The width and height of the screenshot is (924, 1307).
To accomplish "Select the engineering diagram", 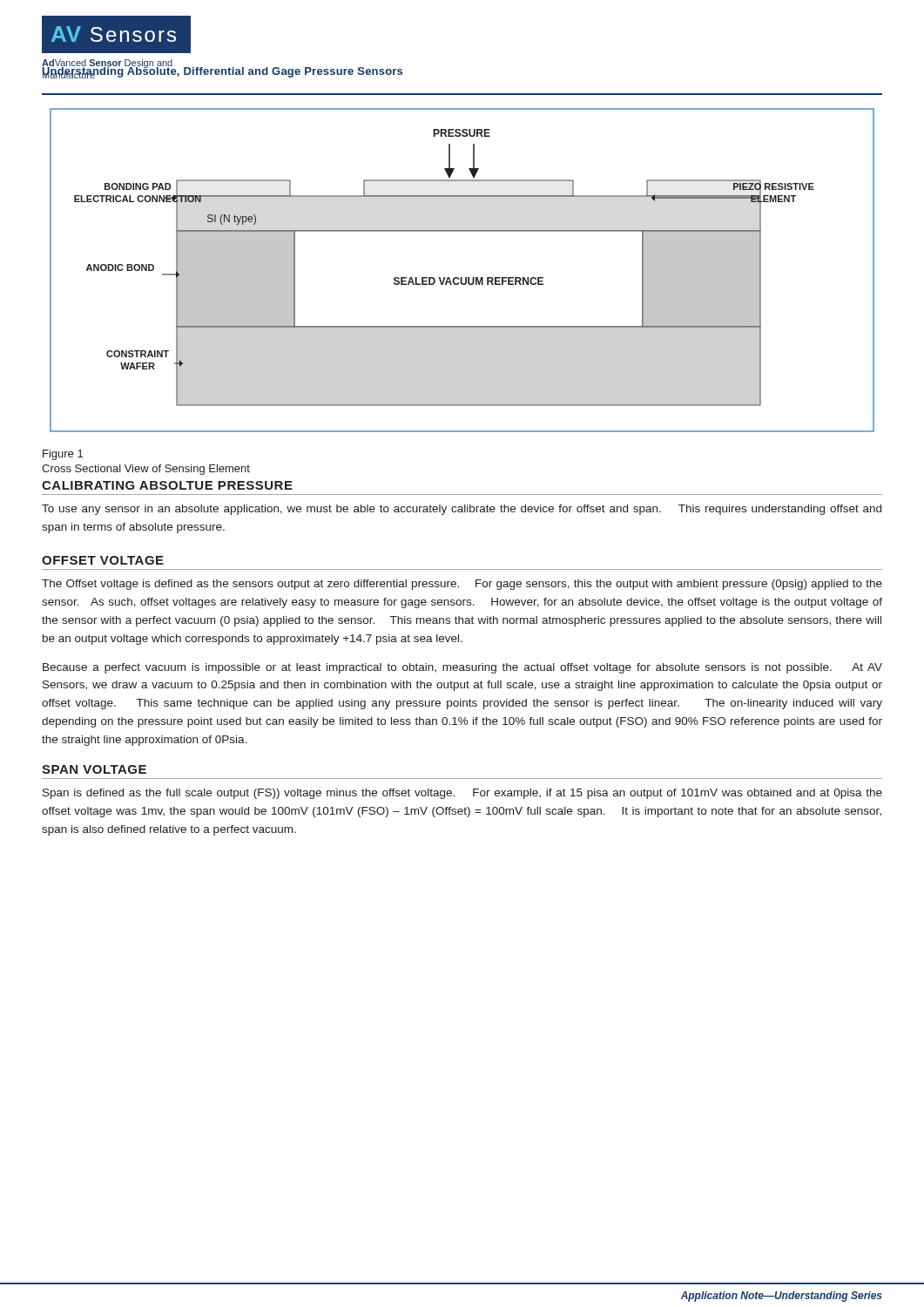I will pyautogui.click(x=462, y=270).
